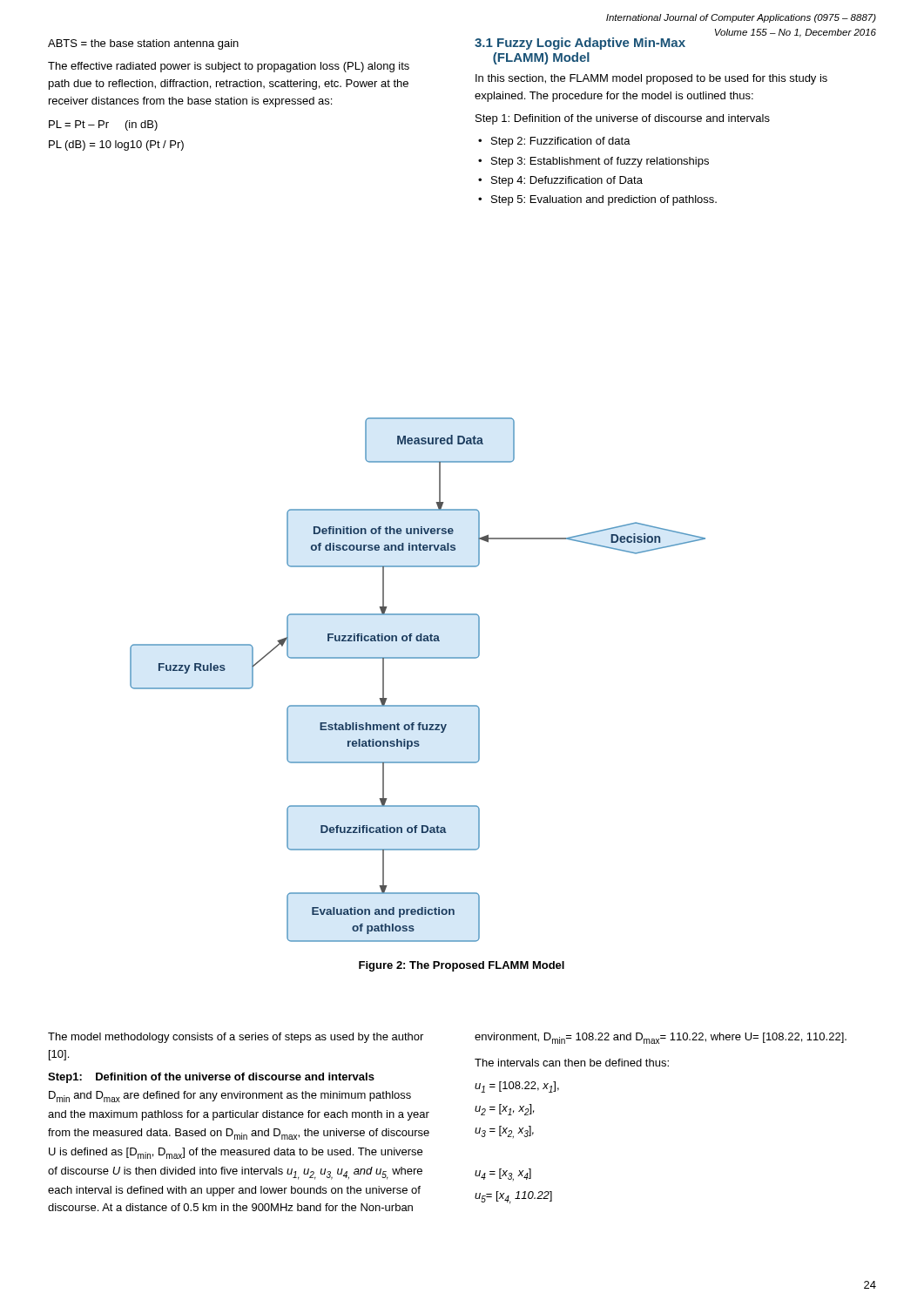Select the text block that reads "In this section, the FLAMM"

click(x=651, y=87)
